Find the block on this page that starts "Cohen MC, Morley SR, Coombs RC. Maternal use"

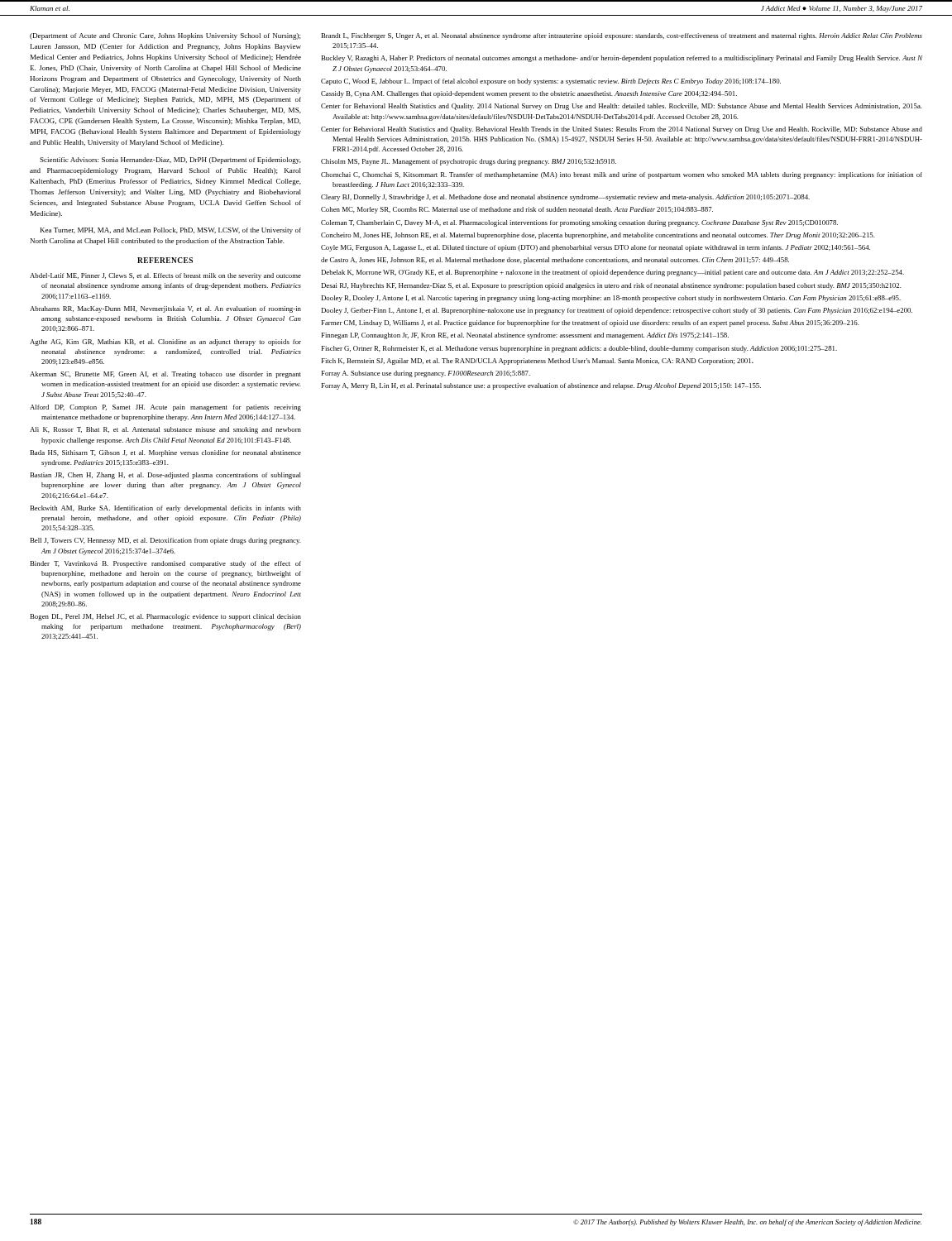[517, 210]
